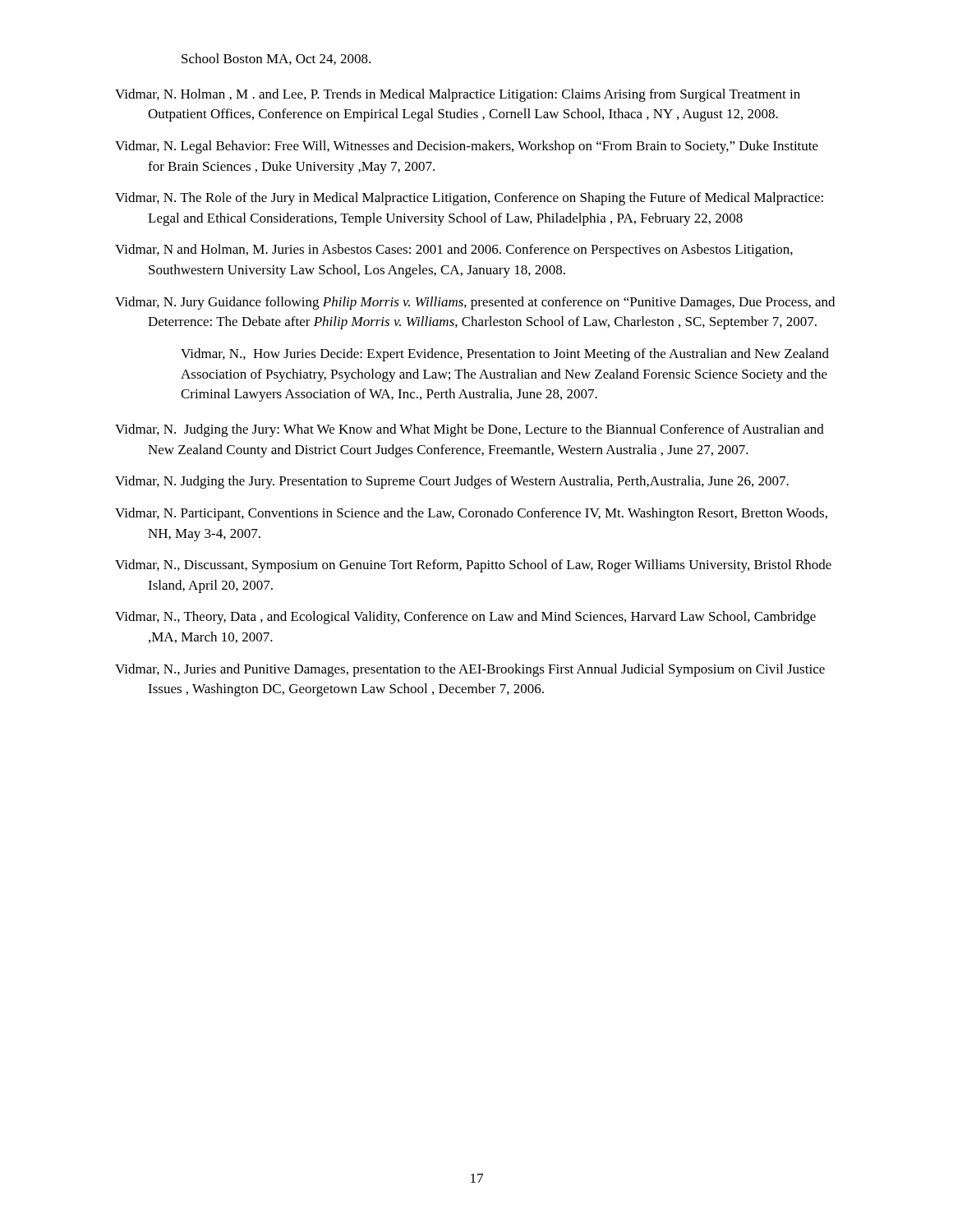Point to the block beginning "Vidmar, N. Participant, Conventions"

point(472,523)
